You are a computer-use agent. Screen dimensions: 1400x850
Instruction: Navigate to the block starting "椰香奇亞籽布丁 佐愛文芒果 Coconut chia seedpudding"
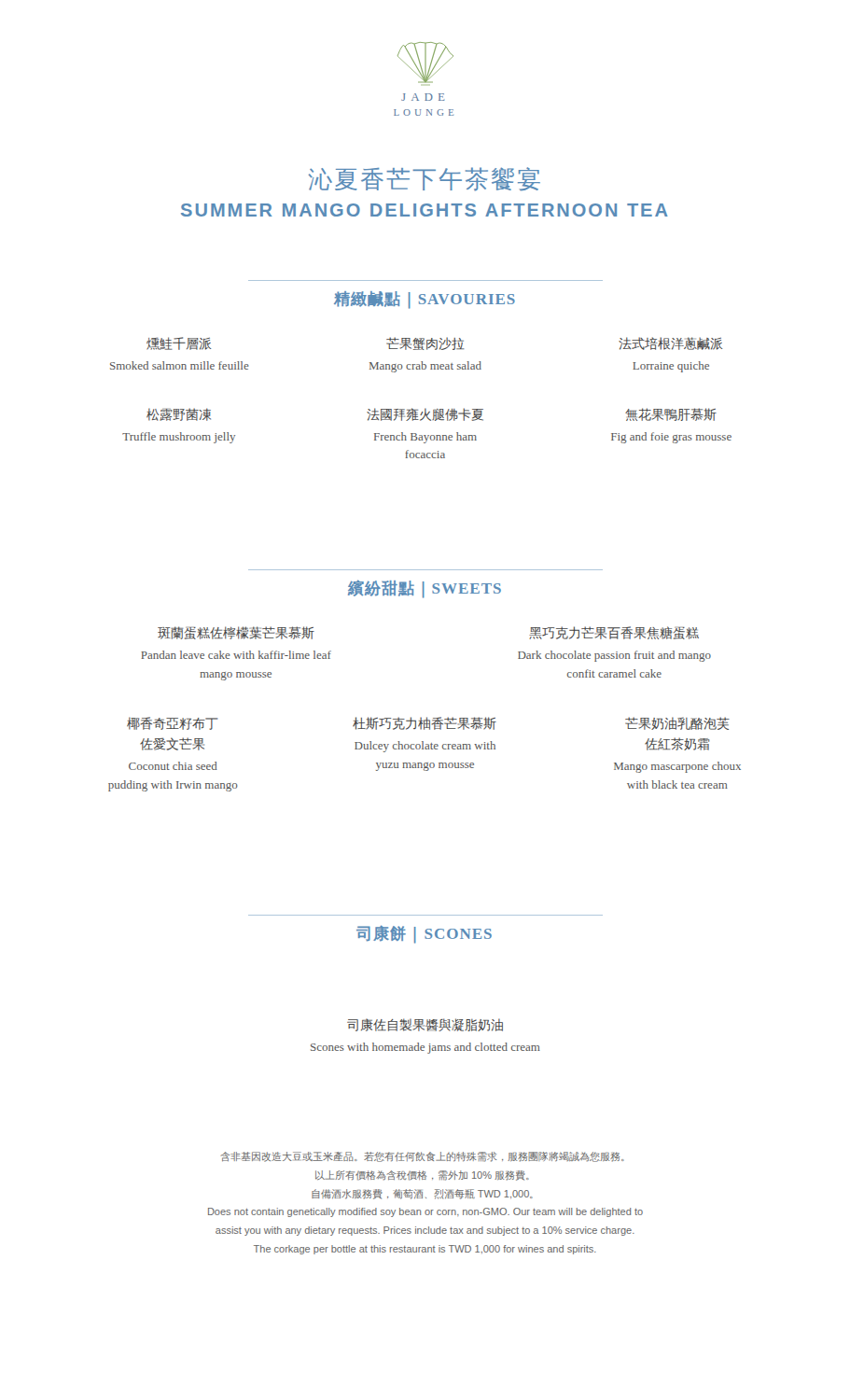tap(173, 755)
